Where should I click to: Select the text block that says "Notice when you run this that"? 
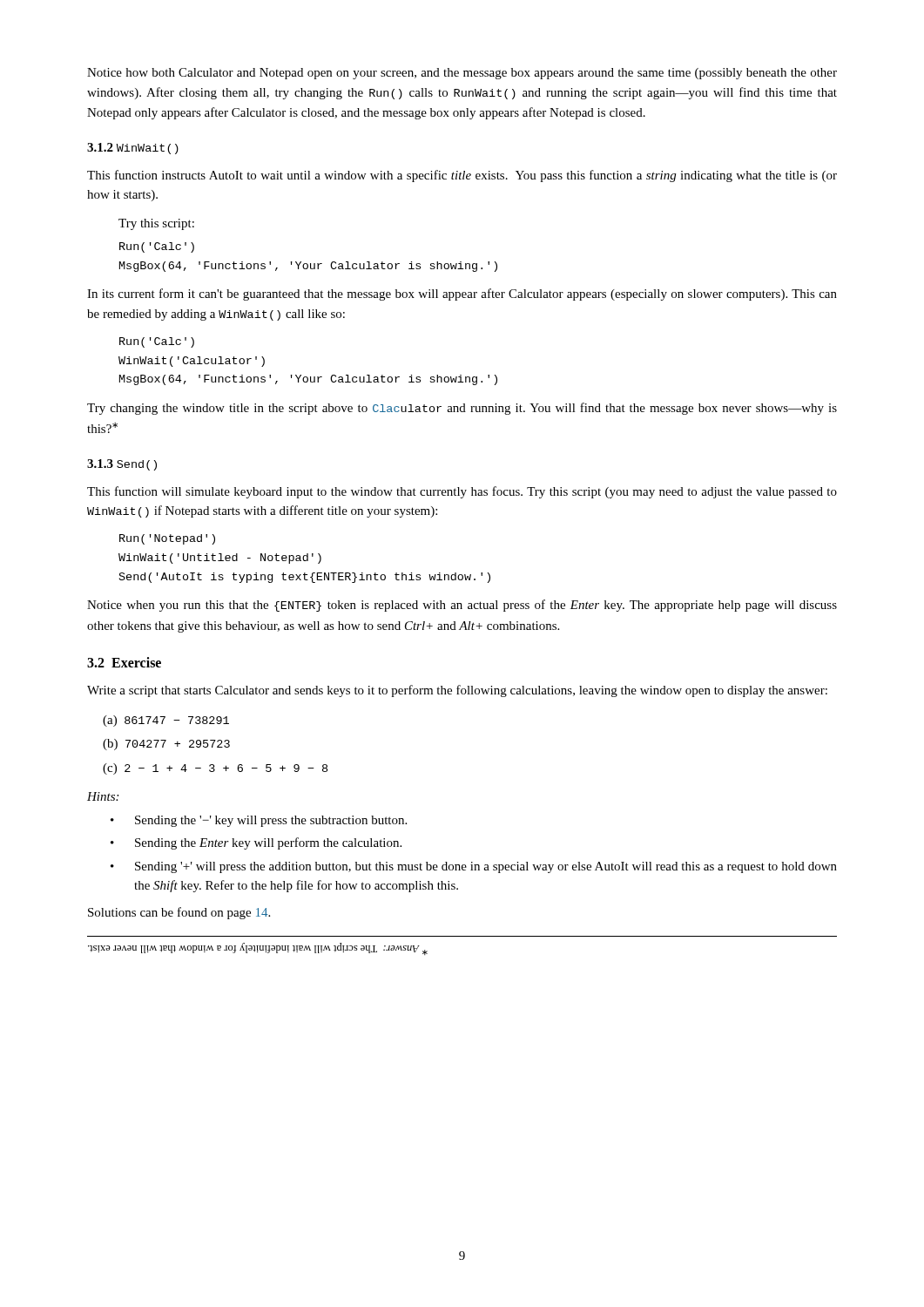(462, 615)
